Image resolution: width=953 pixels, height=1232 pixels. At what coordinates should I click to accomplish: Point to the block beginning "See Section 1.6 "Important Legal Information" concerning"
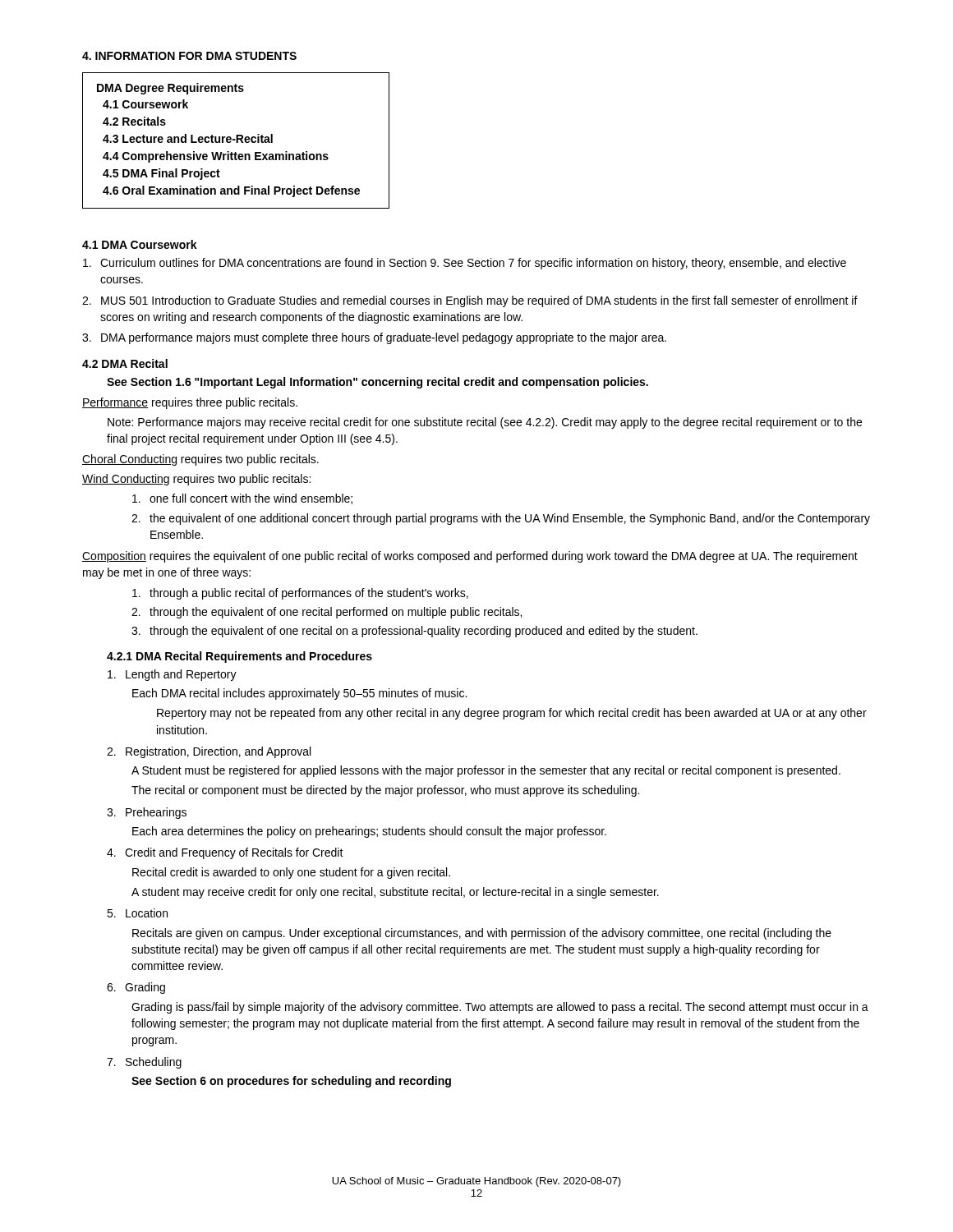(378, 382)
